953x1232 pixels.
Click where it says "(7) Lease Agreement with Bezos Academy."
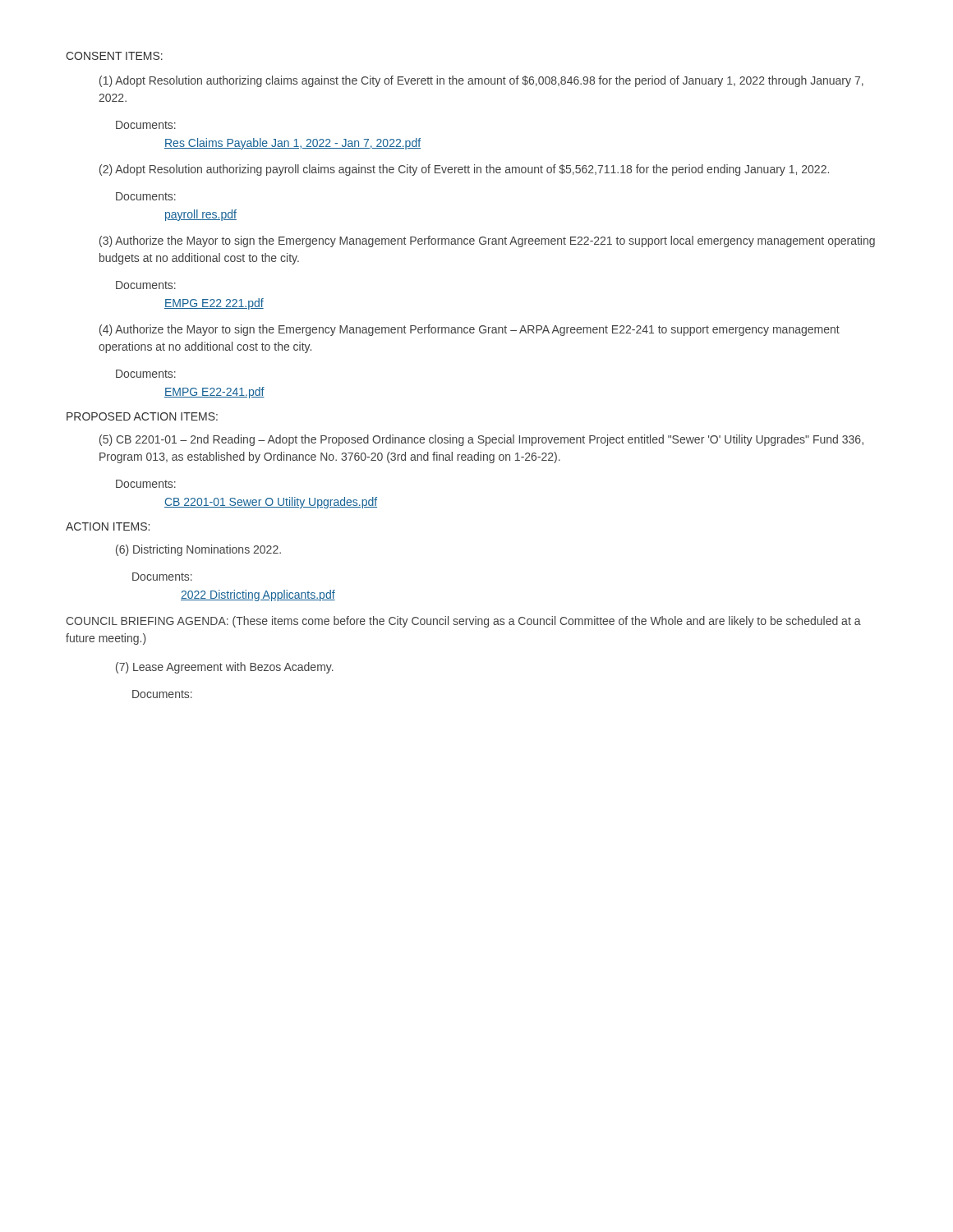coord(225,667)
